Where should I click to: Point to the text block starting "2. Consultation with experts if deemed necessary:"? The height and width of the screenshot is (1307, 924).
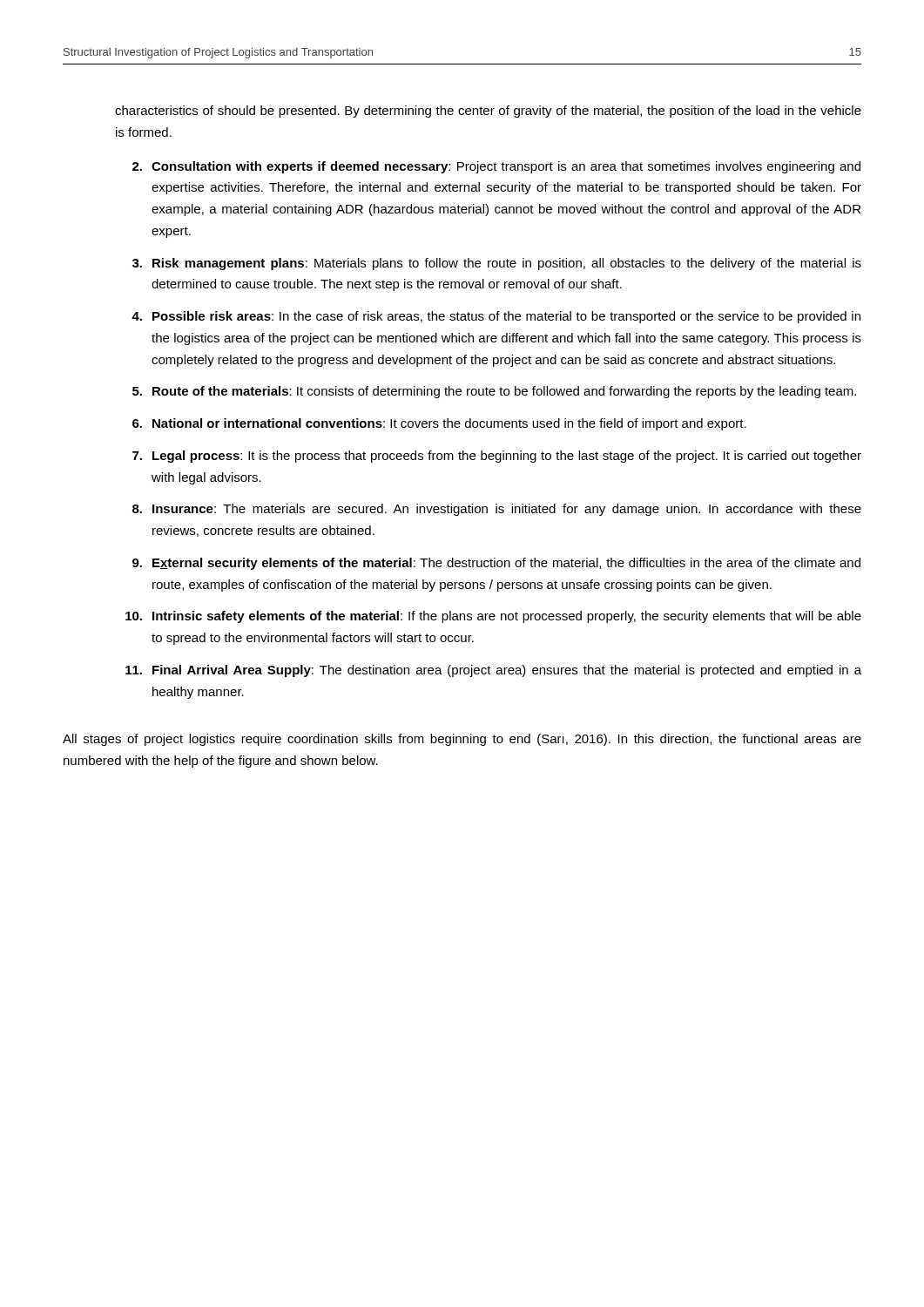pos(488,199)
